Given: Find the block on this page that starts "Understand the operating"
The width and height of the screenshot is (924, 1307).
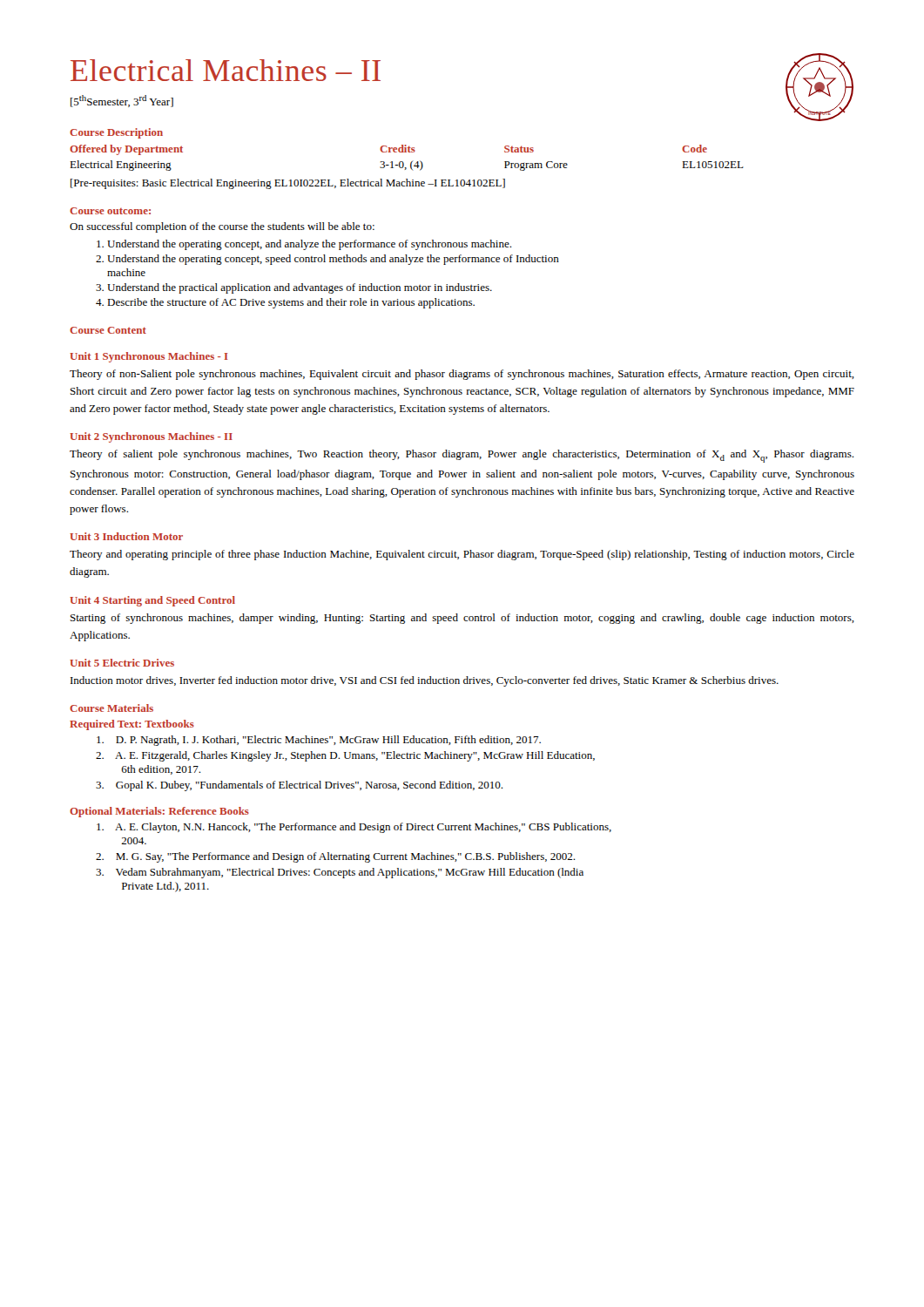Looking at the screenshot, I should point(304,243).
